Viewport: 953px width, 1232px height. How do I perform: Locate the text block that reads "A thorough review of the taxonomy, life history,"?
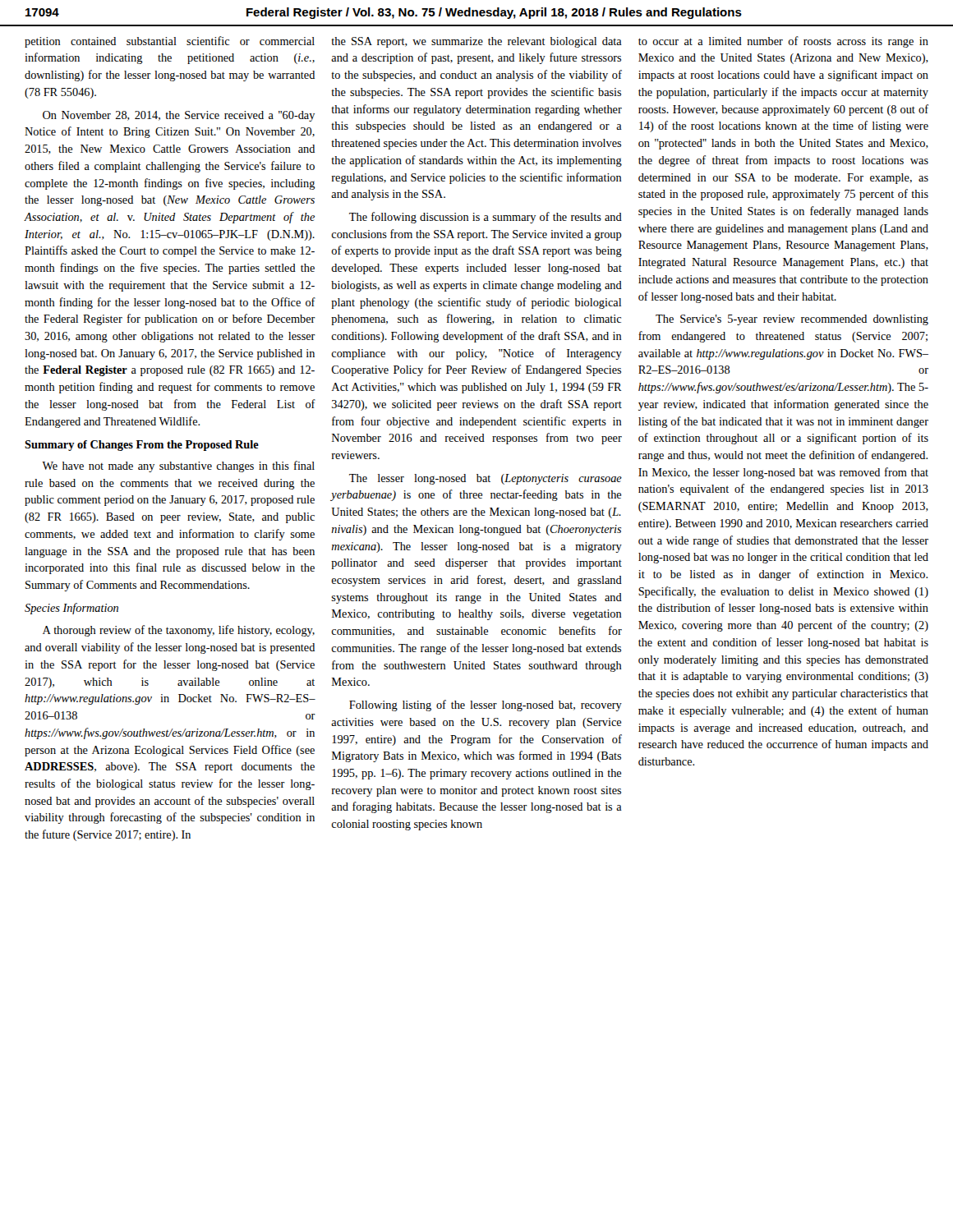[x=170, y=732]
